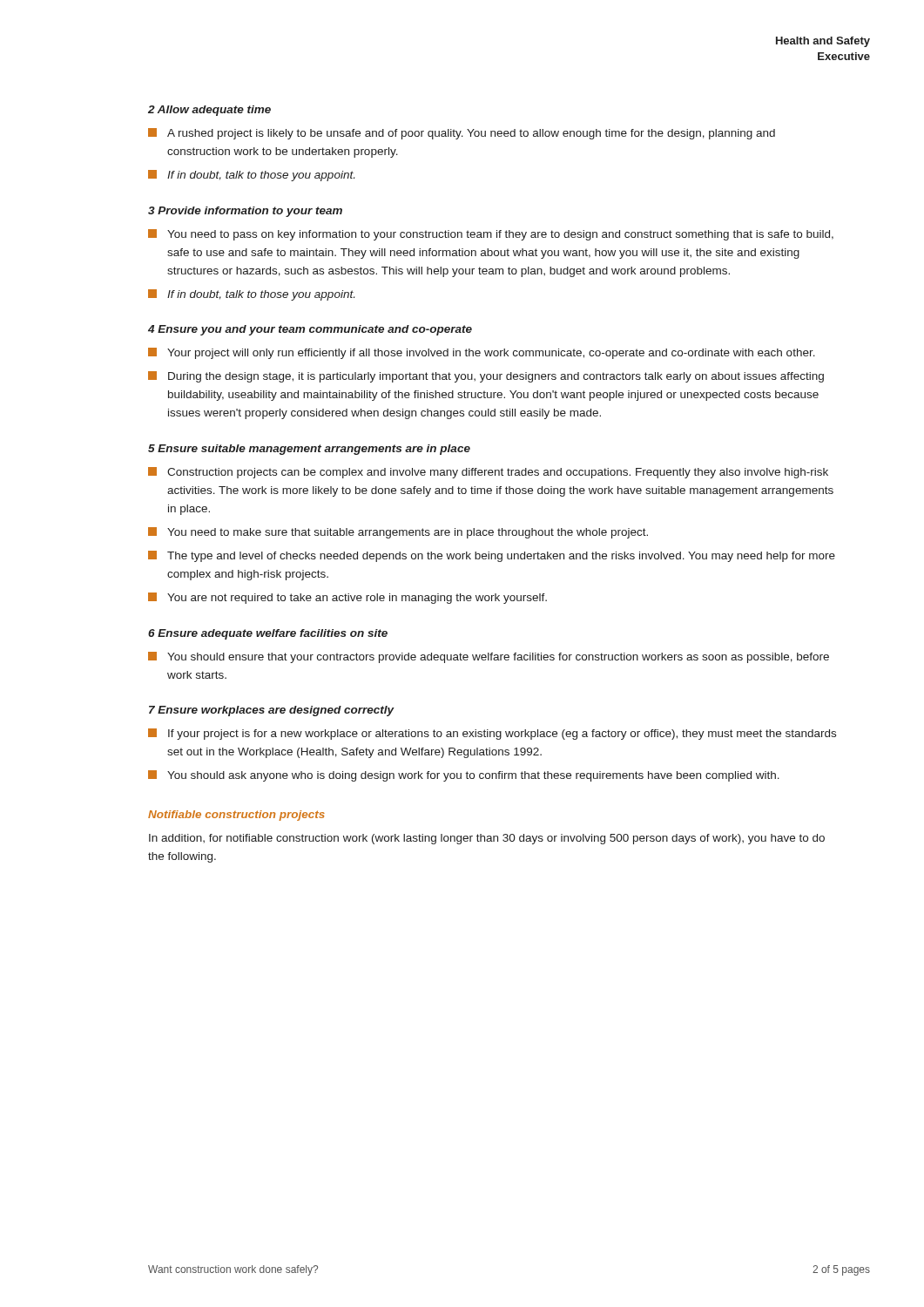The width and height of the screenshot is (924, 1307).
Task: Locate the section header with the text "5 Ensure suitable management arrangements are in place"
Action: tap(309, 448)
